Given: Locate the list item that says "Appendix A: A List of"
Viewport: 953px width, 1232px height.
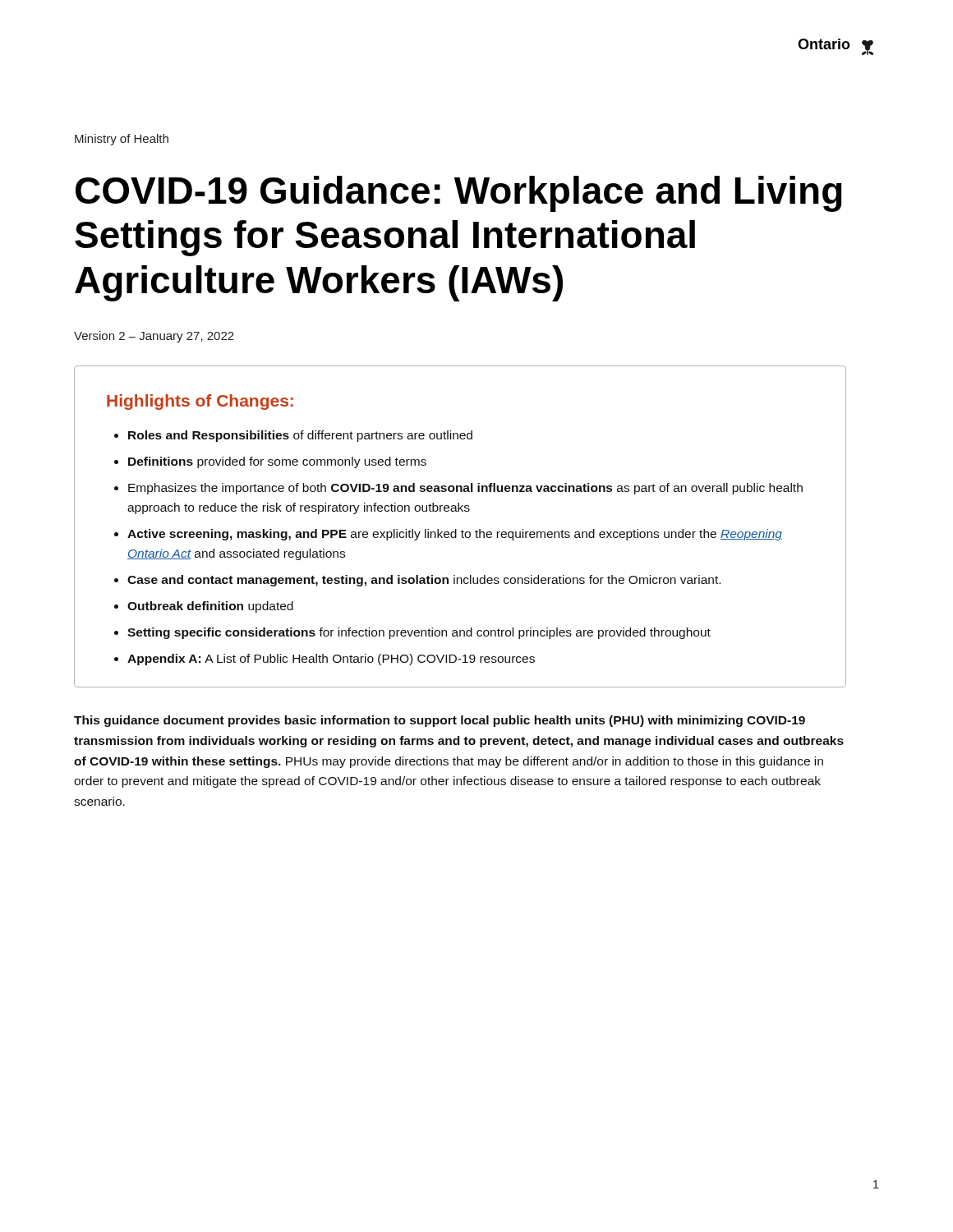Looking at the screenshot, I should (331, 658).
